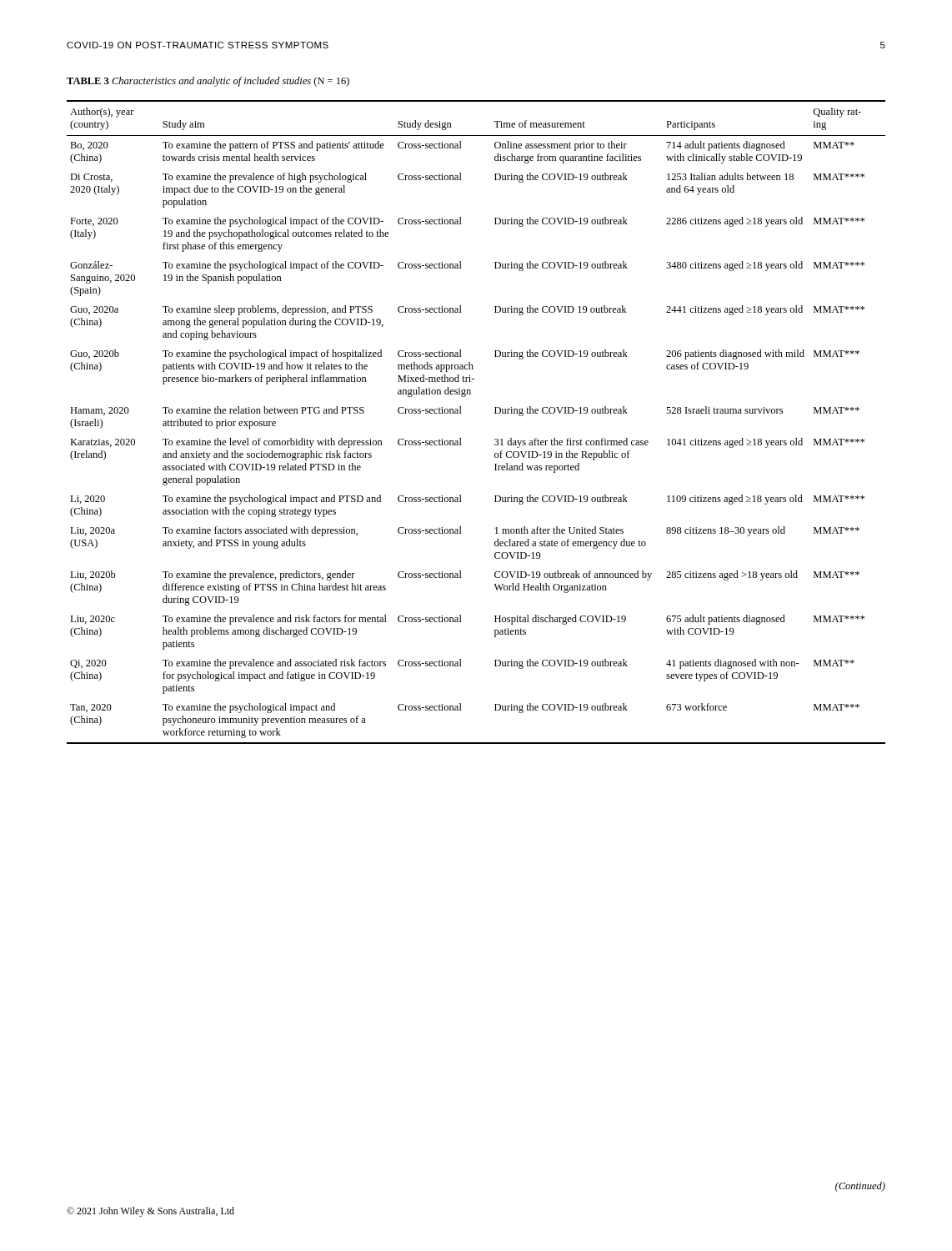Find the caption on this page that starts "TABLE 3 Characteristics and analytic of included studies"
Viewport: 952px width, 1251px height.
[x=208, y=81]
